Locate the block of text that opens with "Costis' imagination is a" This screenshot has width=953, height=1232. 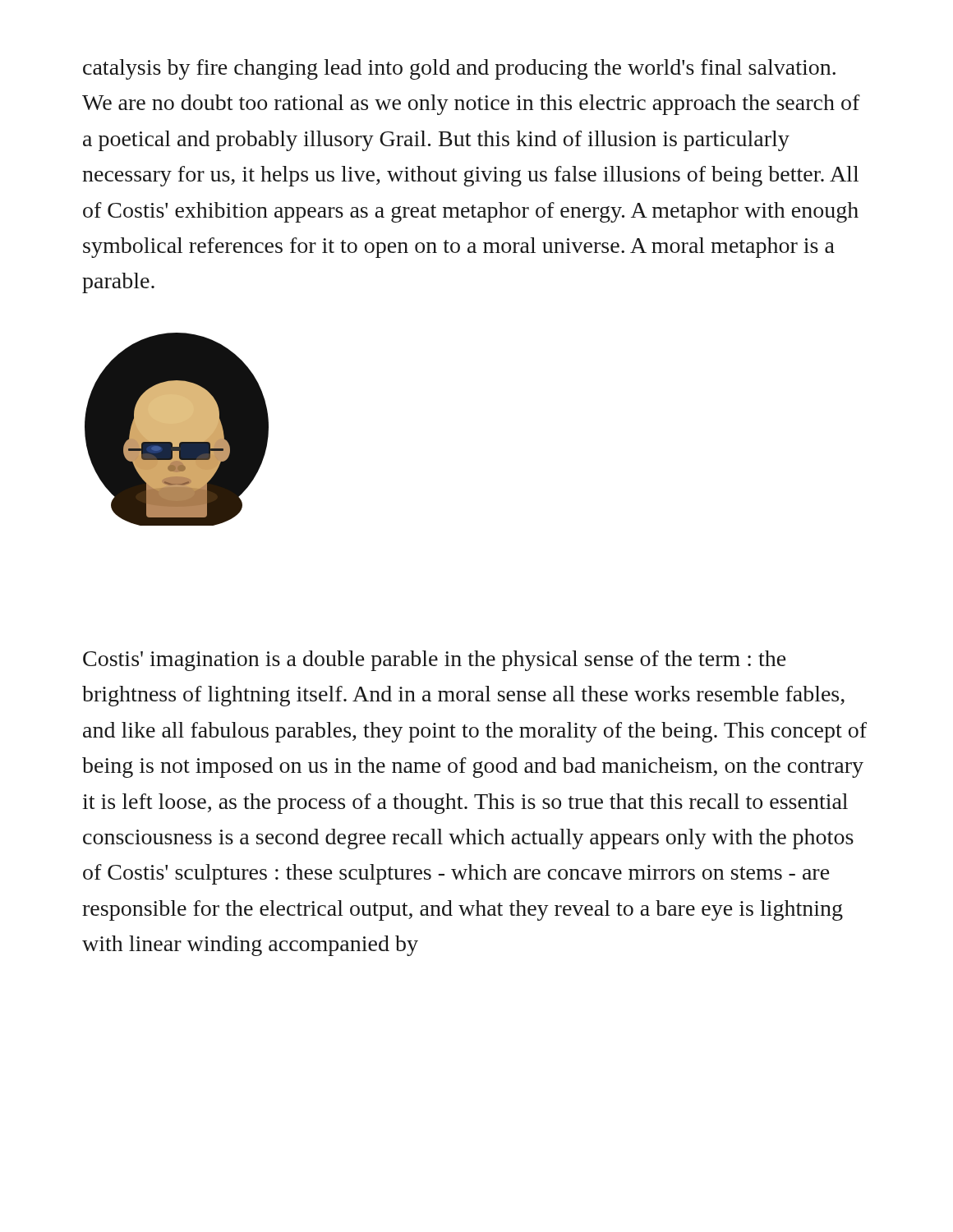pos(474,801)
